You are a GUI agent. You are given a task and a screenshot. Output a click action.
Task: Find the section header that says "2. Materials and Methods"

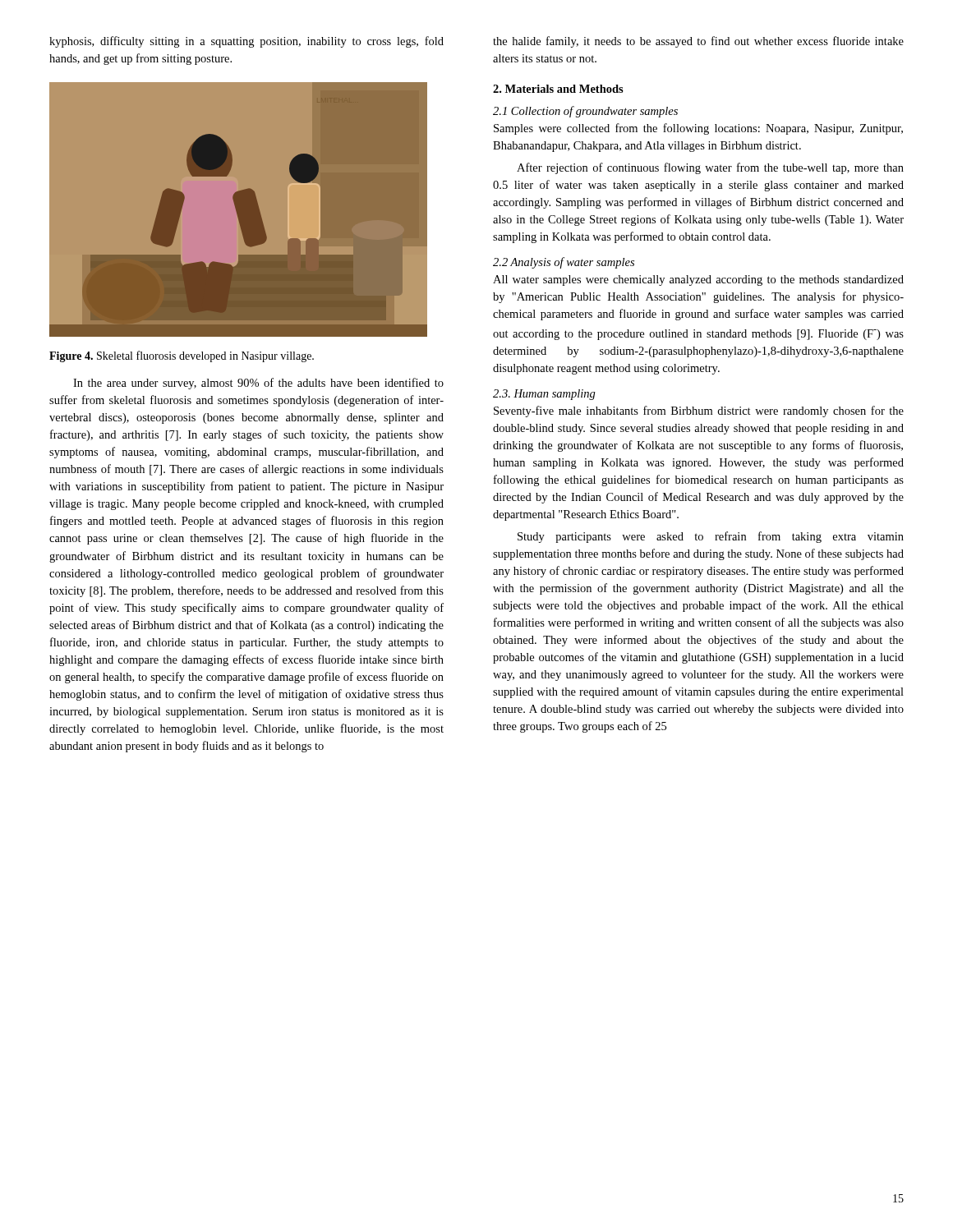[558, 89]
